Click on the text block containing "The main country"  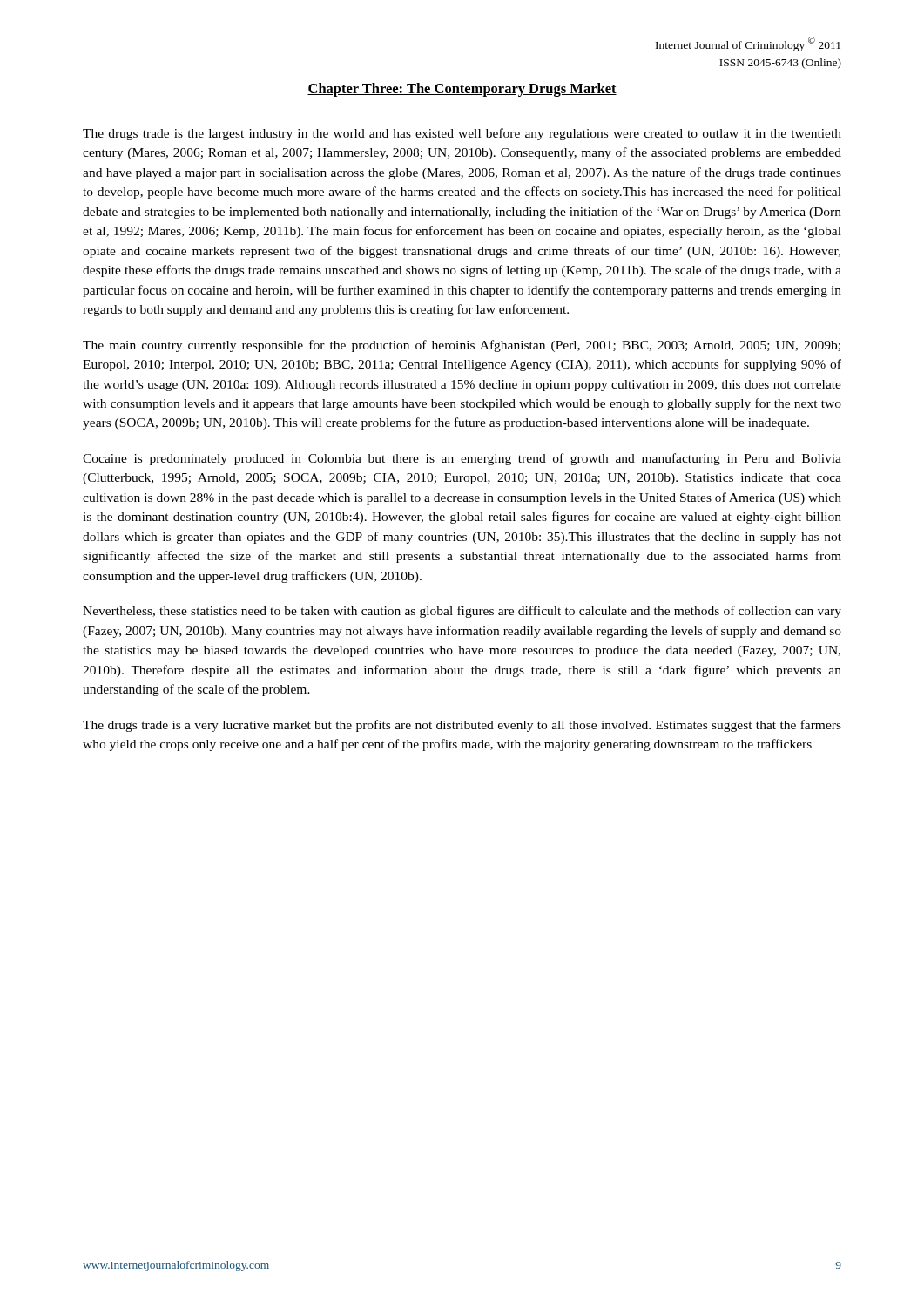[462, 383]
